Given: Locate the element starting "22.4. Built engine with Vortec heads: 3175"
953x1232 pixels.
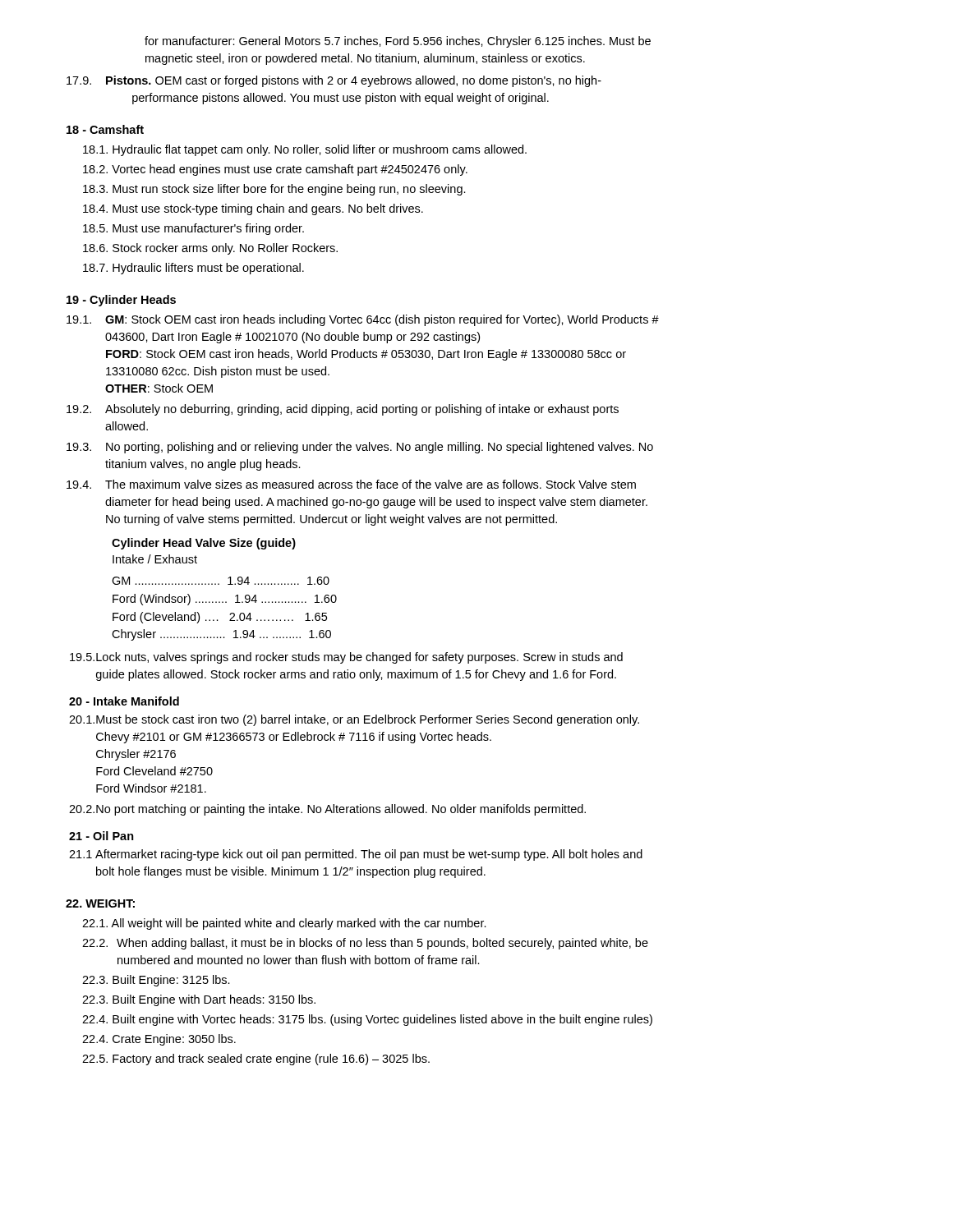Looking at the screenshot, I should tap(368, 1020).
